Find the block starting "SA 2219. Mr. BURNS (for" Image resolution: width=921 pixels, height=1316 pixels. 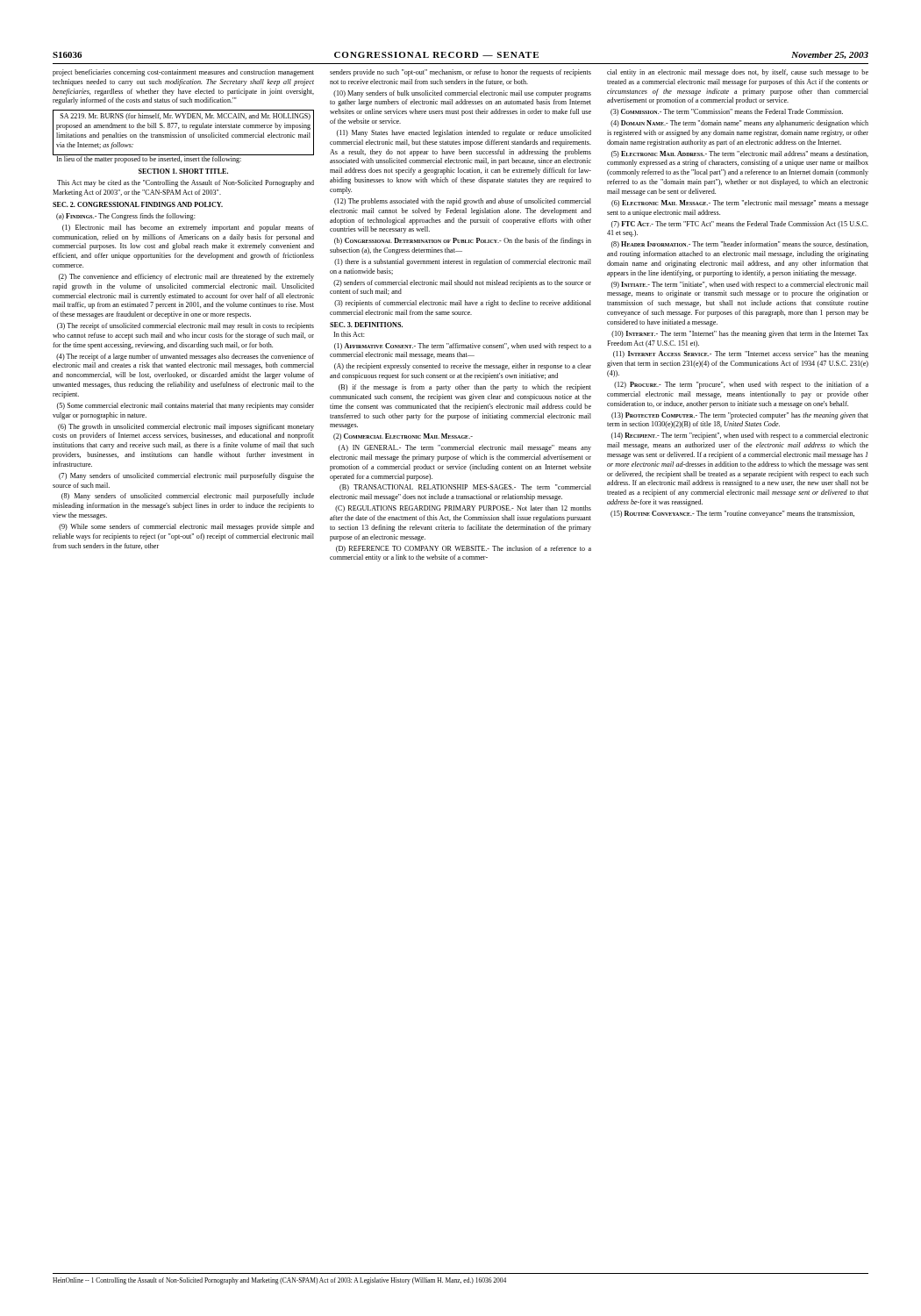[x=183, y=132]
